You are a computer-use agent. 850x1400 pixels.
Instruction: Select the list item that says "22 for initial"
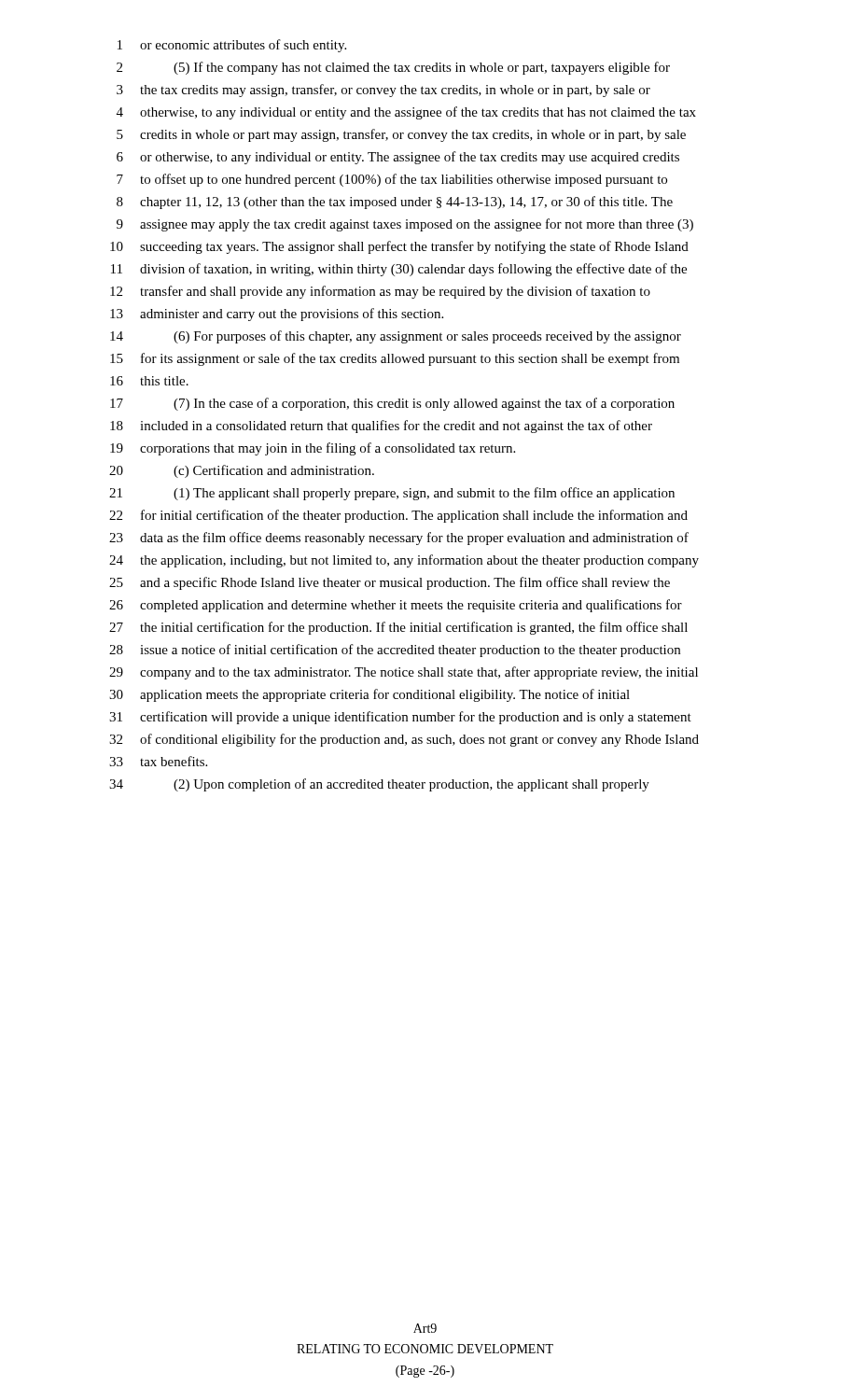438,515
